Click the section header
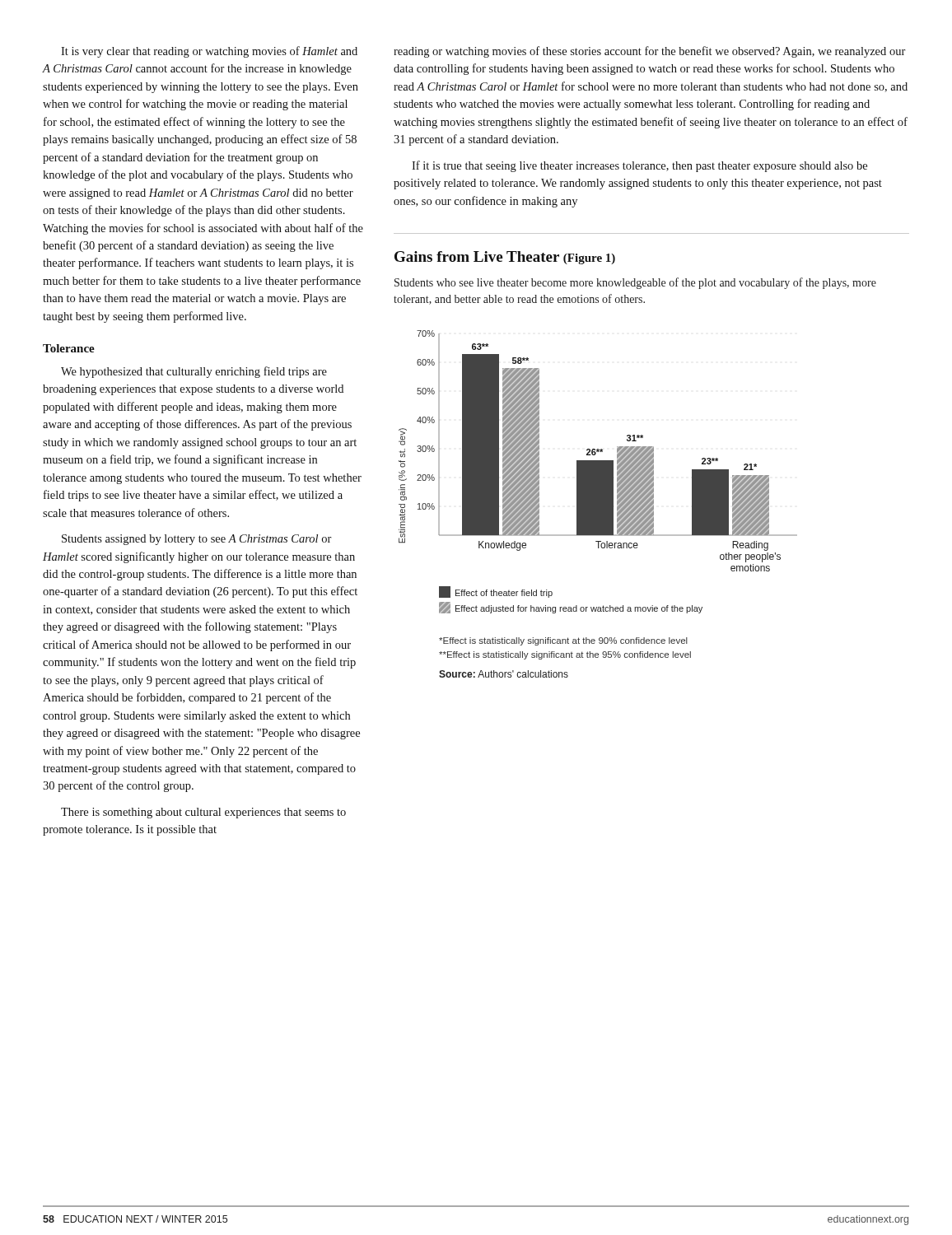952x1235 pixels. point(69,348)
